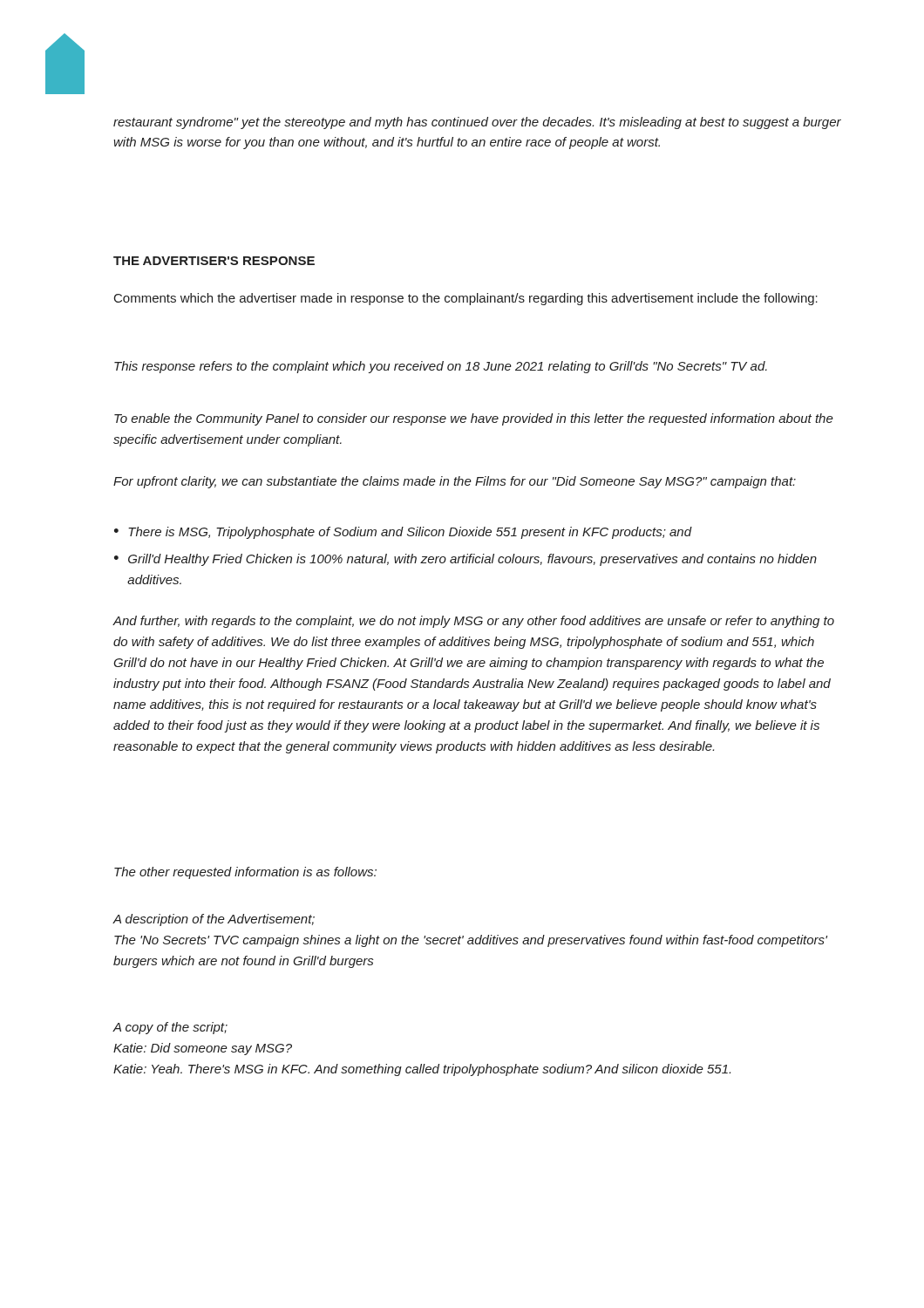The image size is (924, 1308).
Task: Locate the text starting "A copy of the script;"
Action: [x=170, y=1028]
